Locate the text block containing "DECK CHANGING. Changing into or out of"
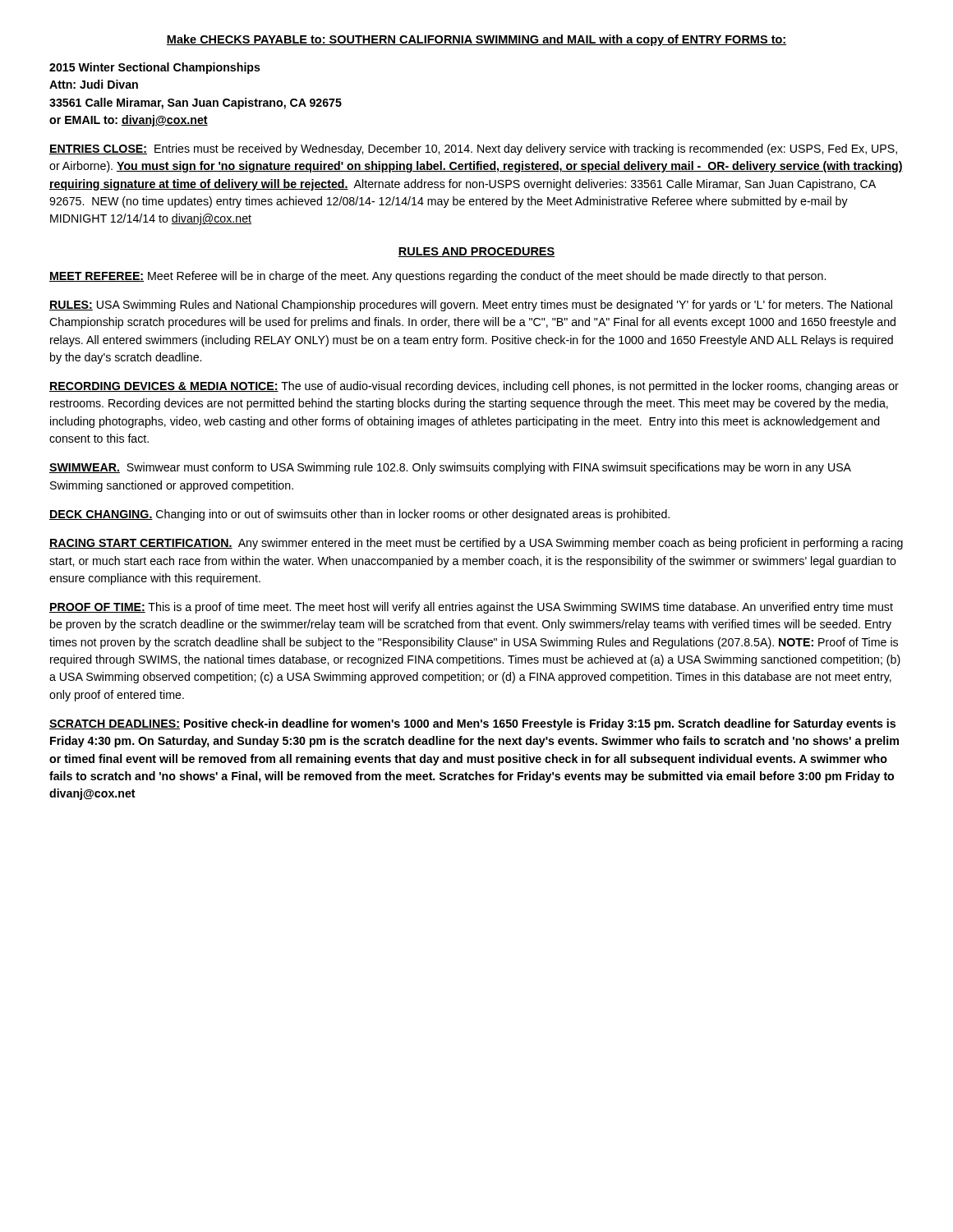The width and height of the screenshot is (953, 1232). click(x=360, y=514)
